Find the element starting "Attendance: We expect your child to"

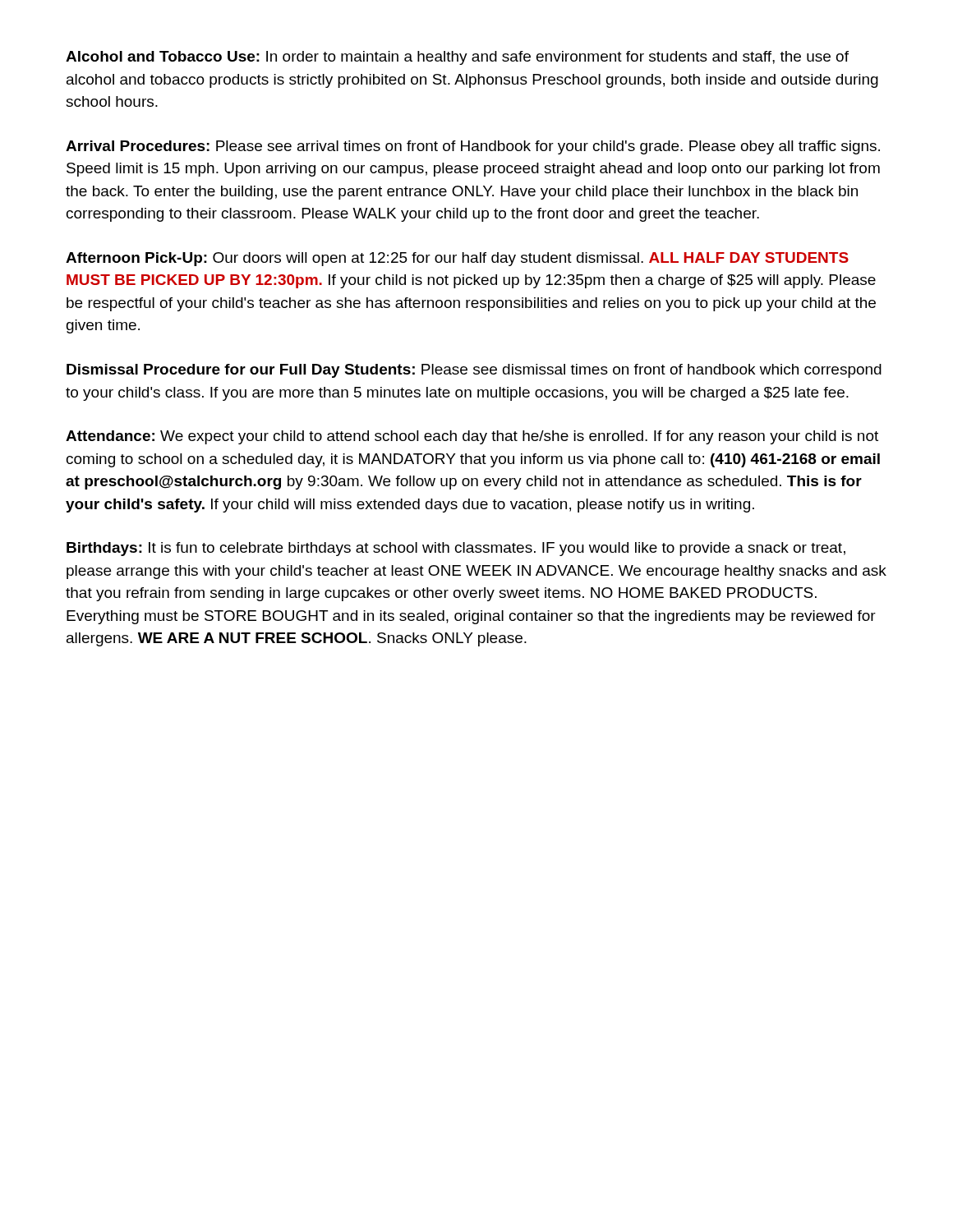pyautogui.click(x=473, y=470)
